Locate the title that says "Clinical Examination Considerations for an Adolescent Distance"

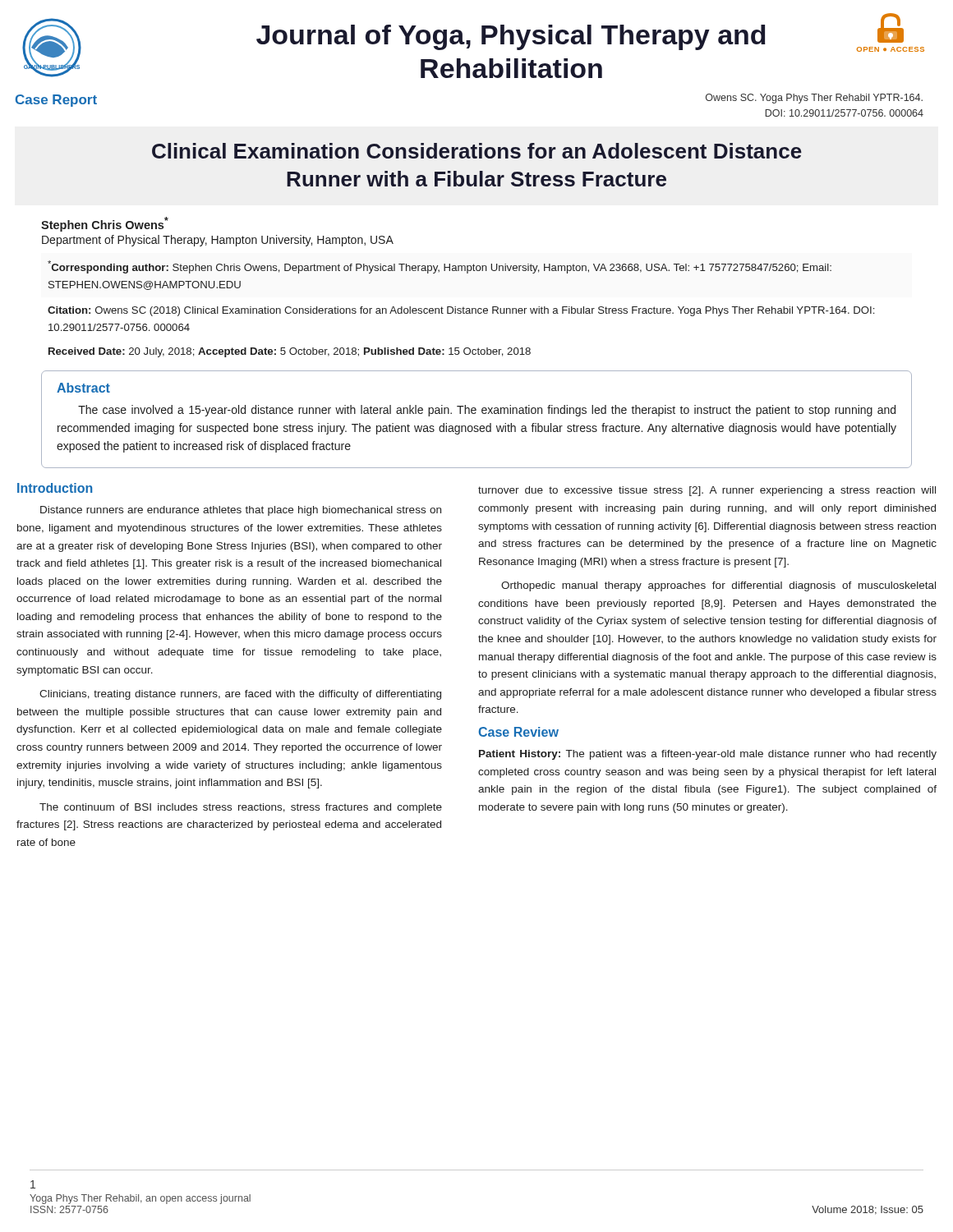point(476,166)
